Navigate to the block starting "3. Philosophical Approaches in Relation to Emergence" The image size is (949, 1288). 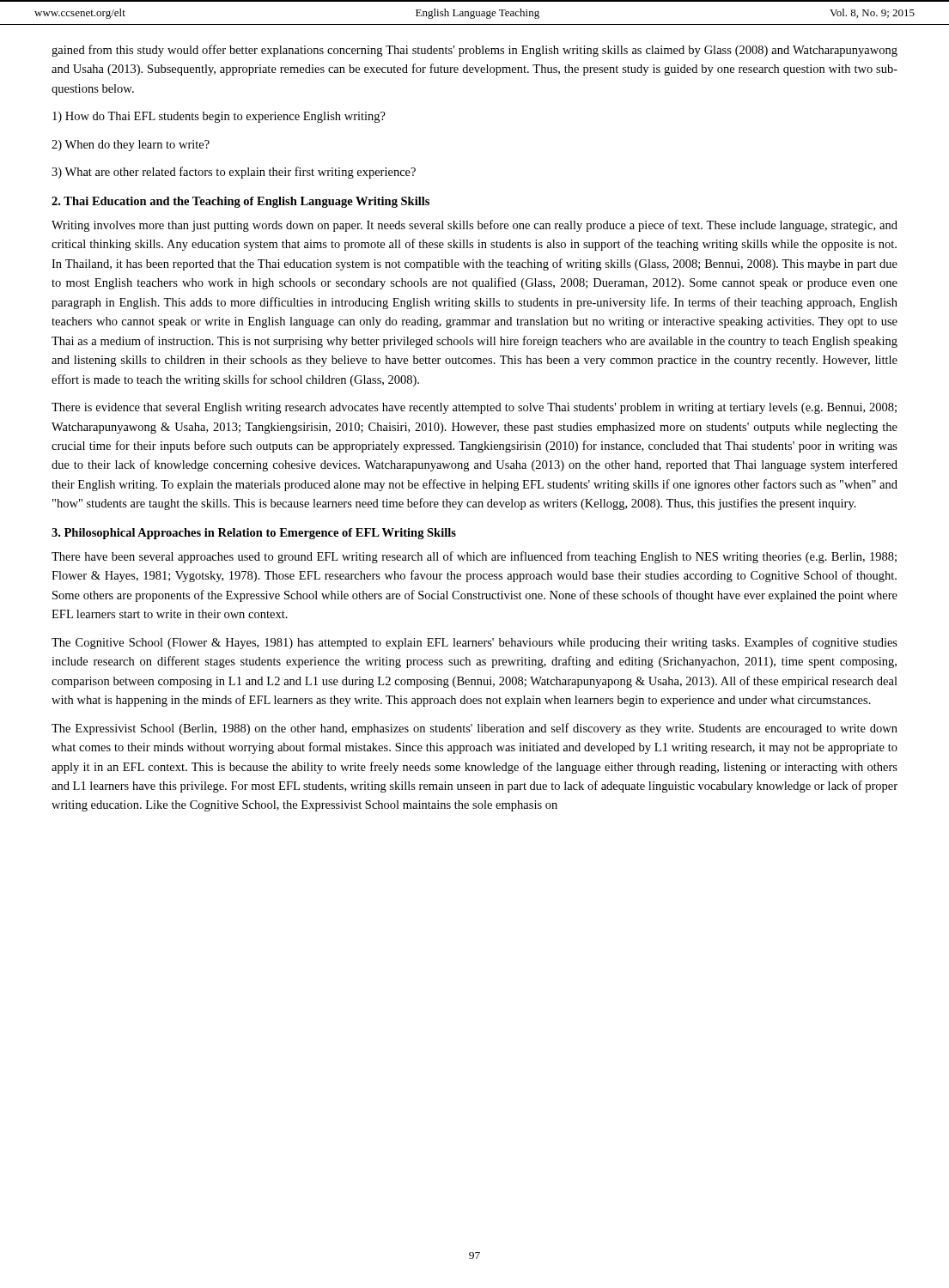(254, 532)
